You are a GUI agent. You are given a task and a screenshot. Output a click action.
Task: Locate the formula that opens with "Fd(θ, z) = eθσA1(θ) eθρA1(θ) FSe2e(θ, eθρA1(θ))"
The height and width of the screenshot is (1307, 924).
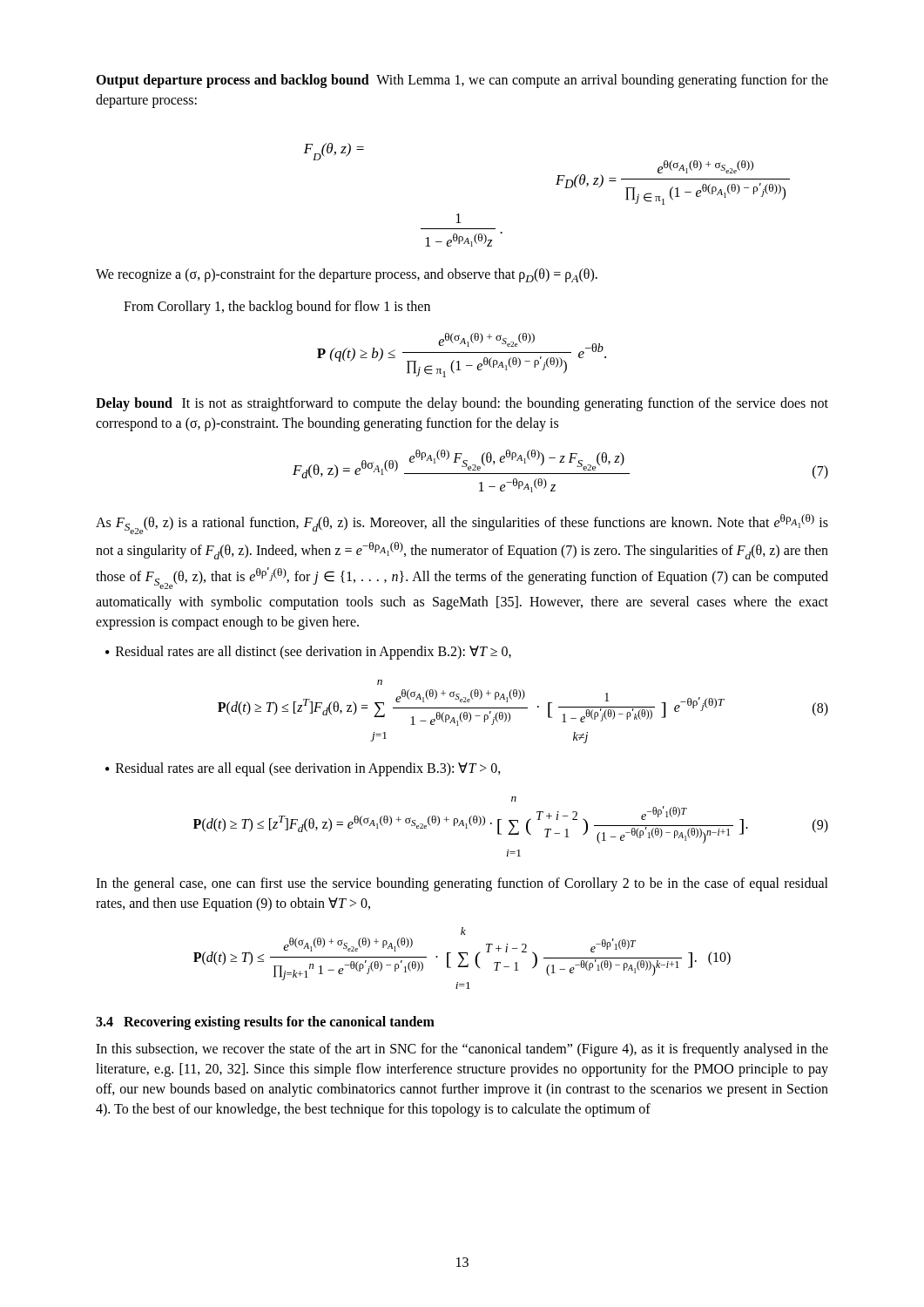point(462,471)
